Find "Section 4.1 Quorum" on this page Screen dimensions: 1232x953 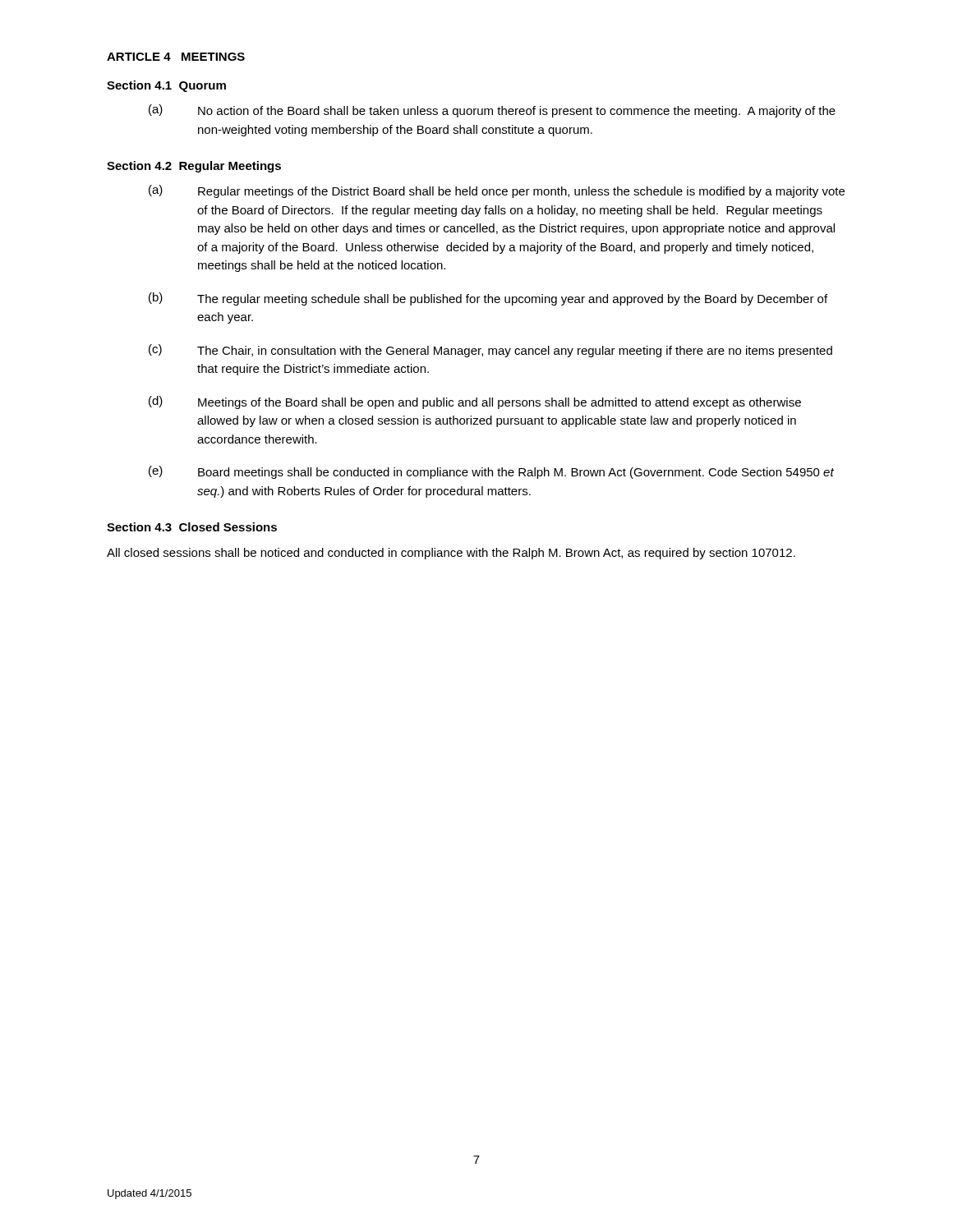[x=167, y=85]
